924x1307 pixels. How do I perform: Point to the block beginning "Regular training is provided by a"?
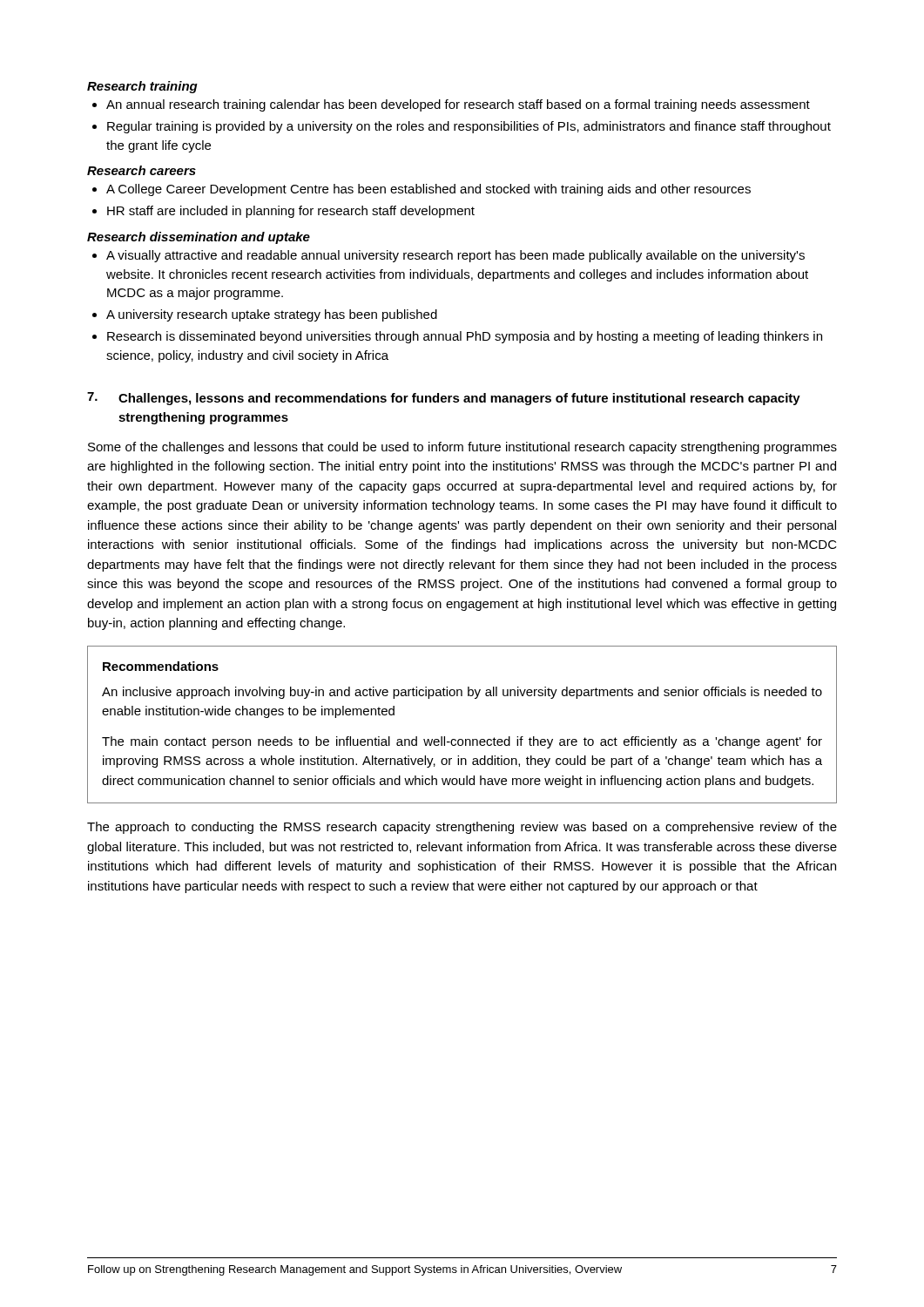pyautogui.click(x=472, y=136)
